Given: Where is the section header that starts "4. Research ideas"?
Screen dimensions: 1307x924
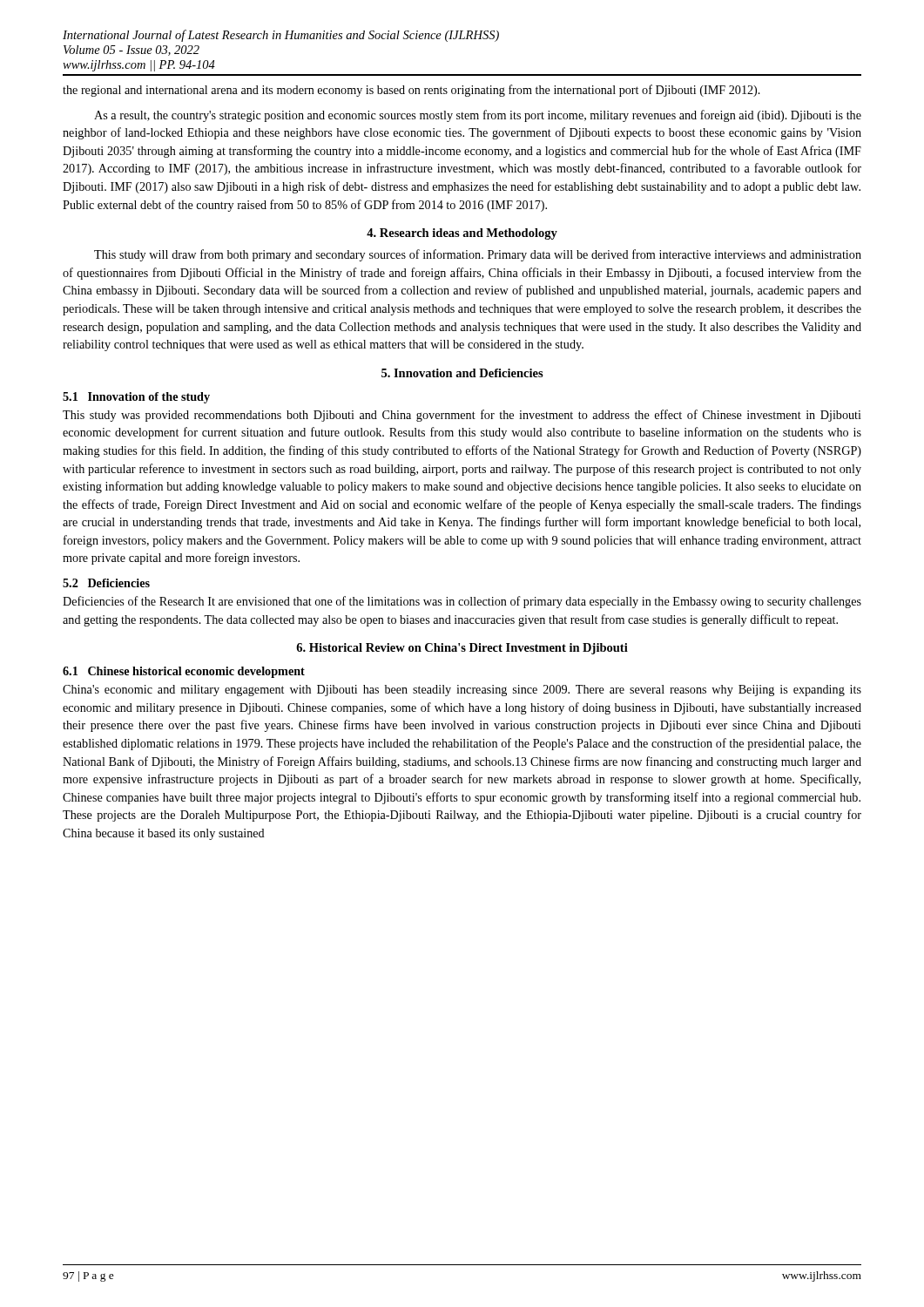Looking at the screenshot, I should (x=462, y=233).
